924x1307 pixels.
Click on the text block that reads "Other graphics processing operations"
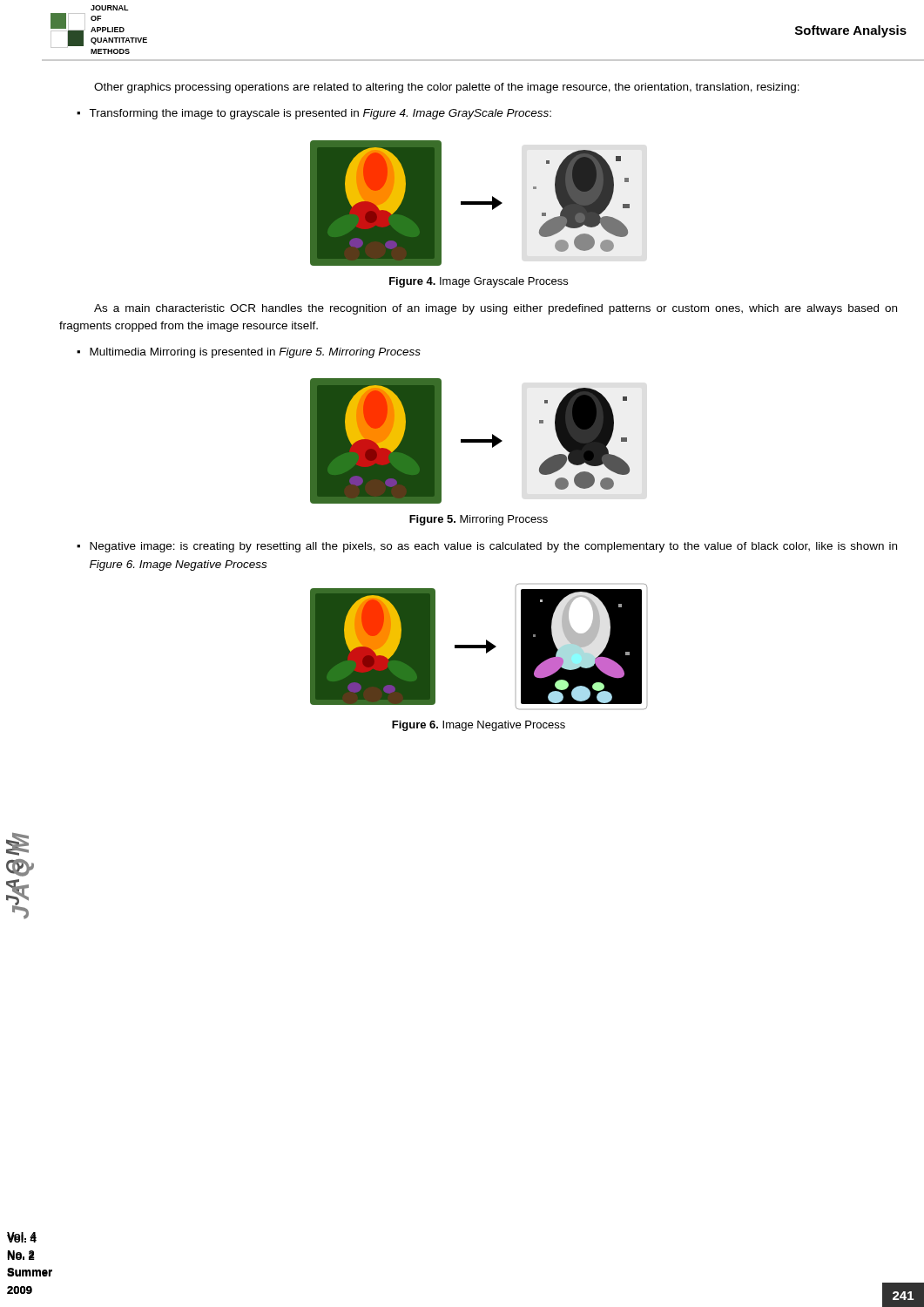coord(447,87)
